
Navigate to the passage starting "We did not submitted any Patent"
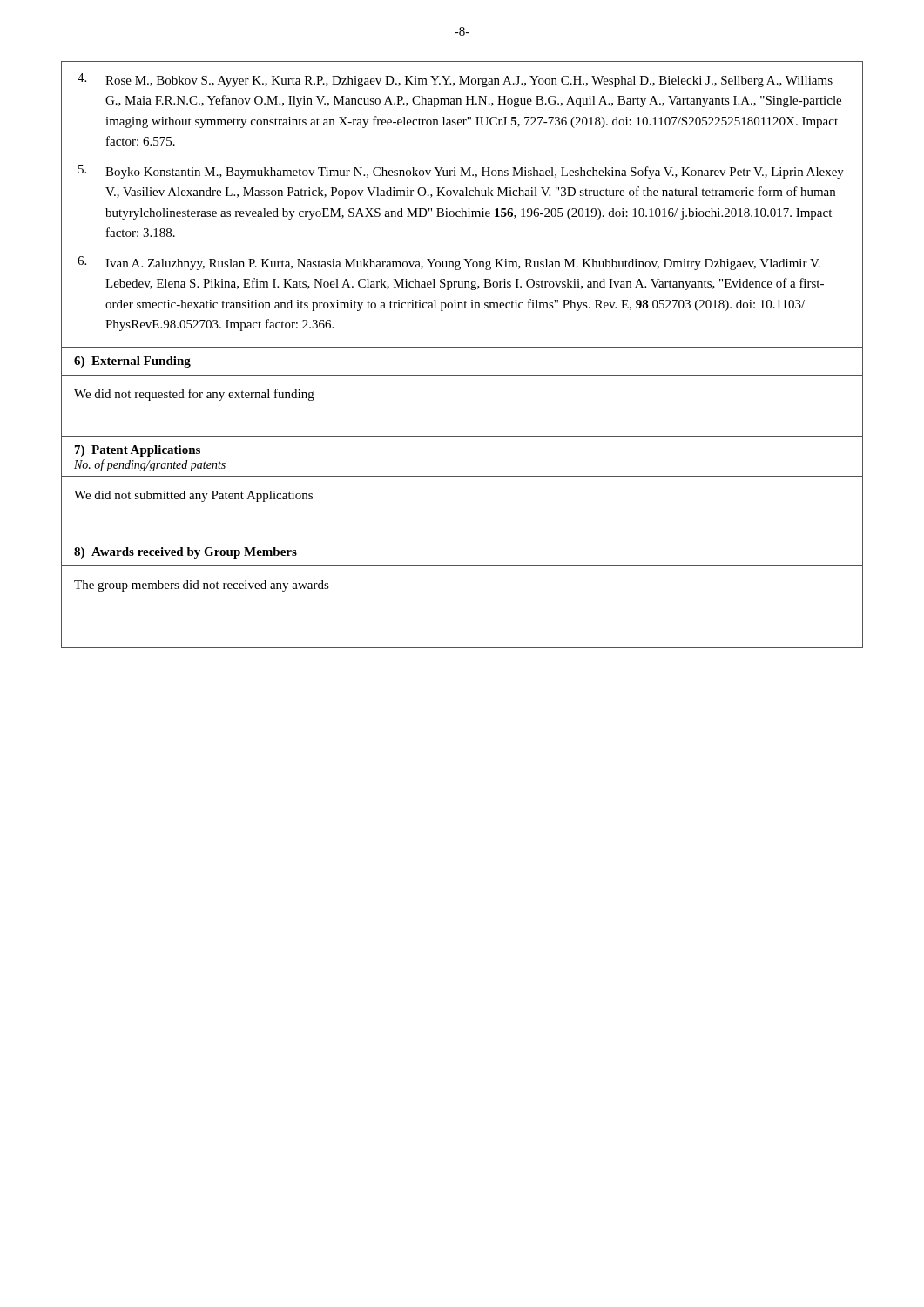(194, 495)
